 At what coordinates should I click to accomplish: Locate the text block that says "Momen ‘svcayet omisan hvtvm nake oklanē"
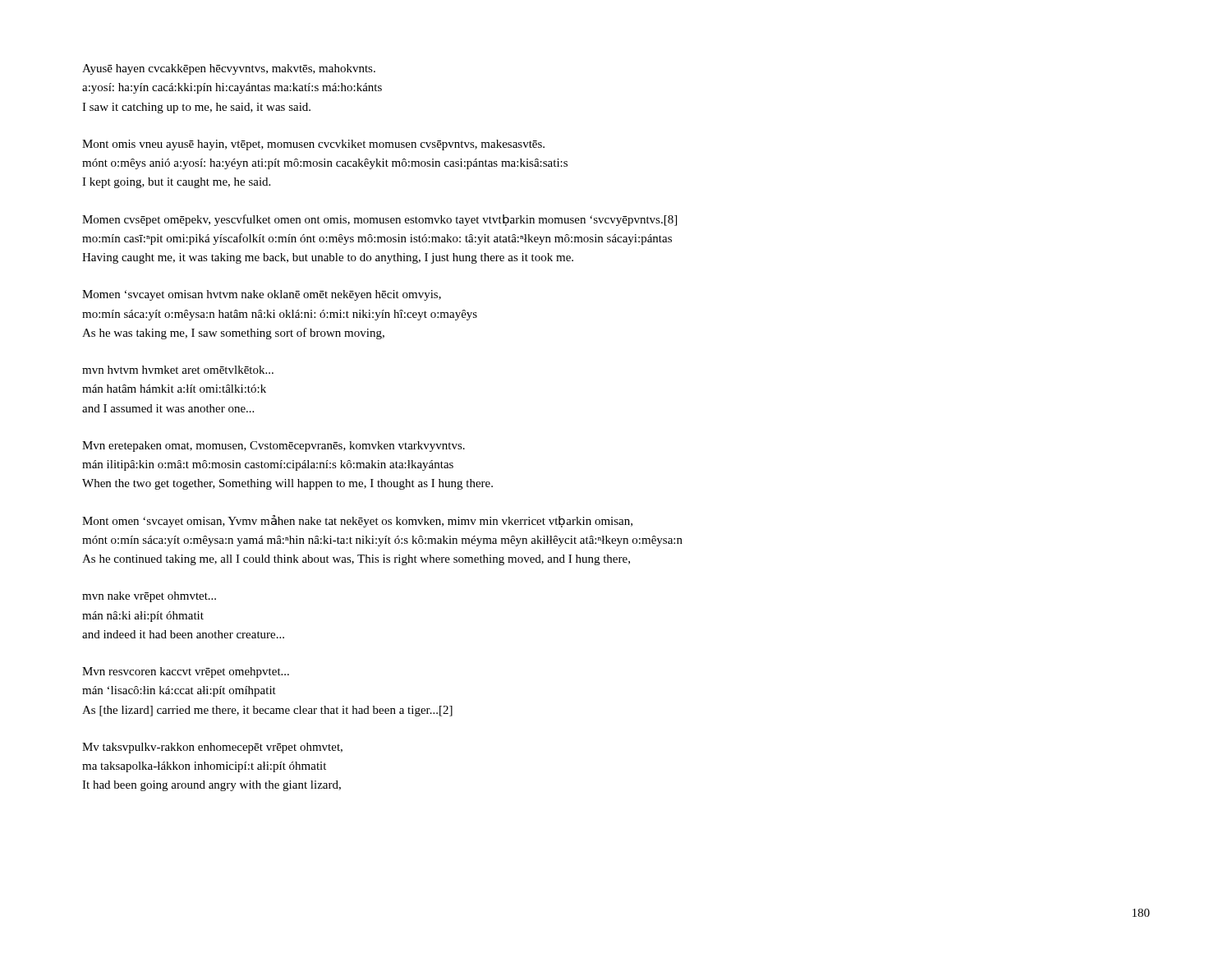452,314
